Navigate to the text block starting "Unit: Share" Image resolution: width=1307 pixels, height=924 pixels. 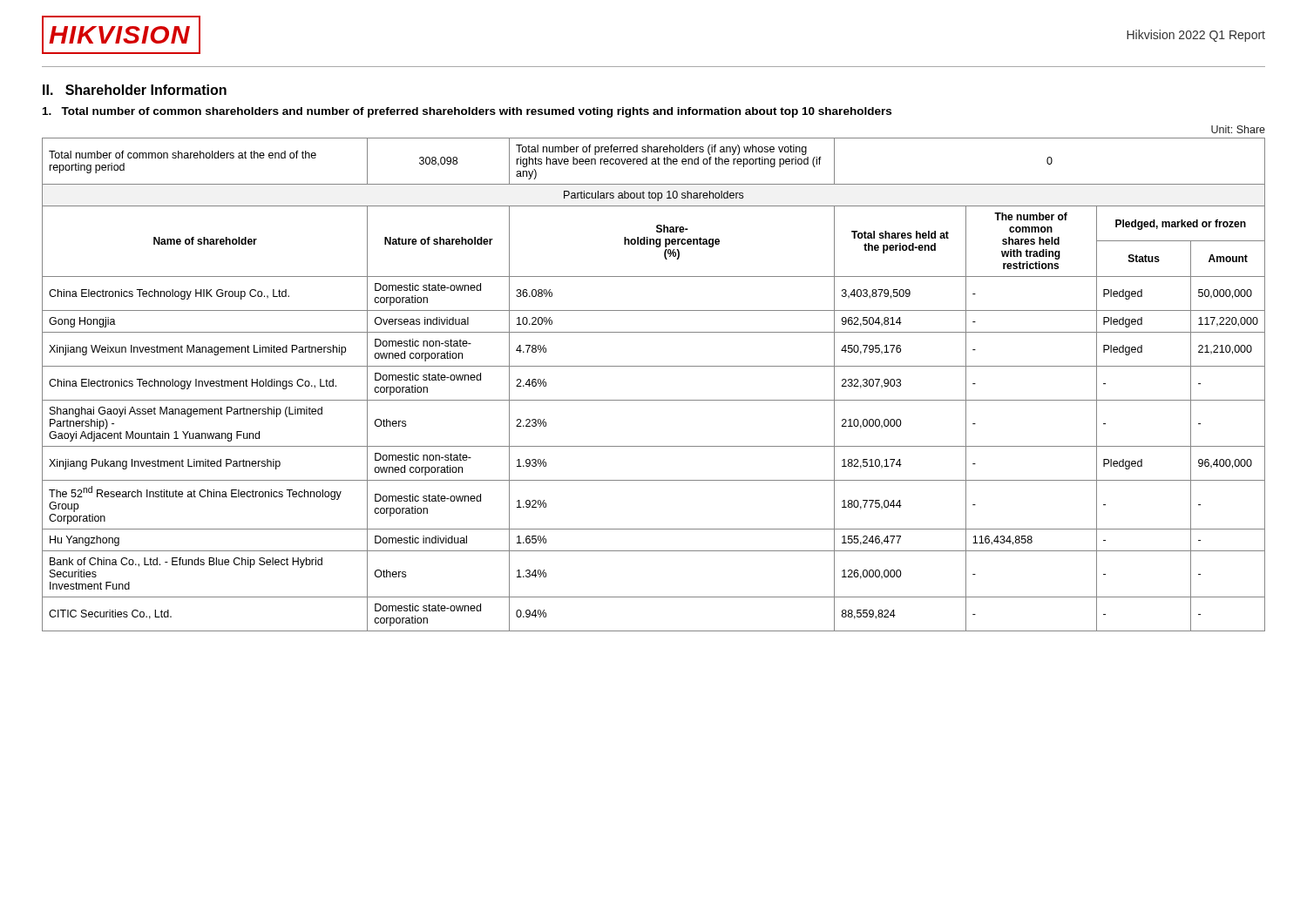(x=1238, y=130)
